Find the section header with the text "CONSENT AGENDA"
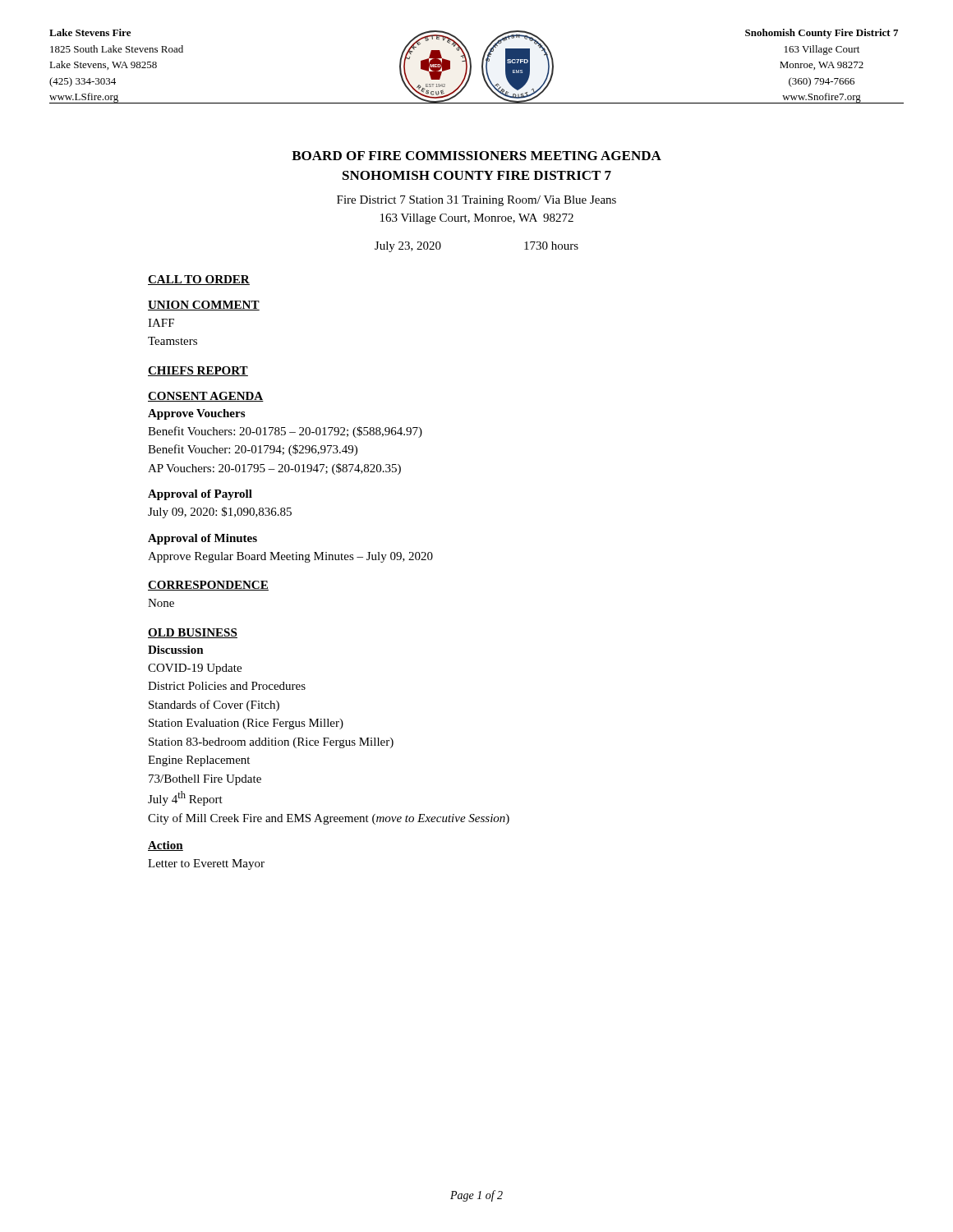 [x=205, y=396]
